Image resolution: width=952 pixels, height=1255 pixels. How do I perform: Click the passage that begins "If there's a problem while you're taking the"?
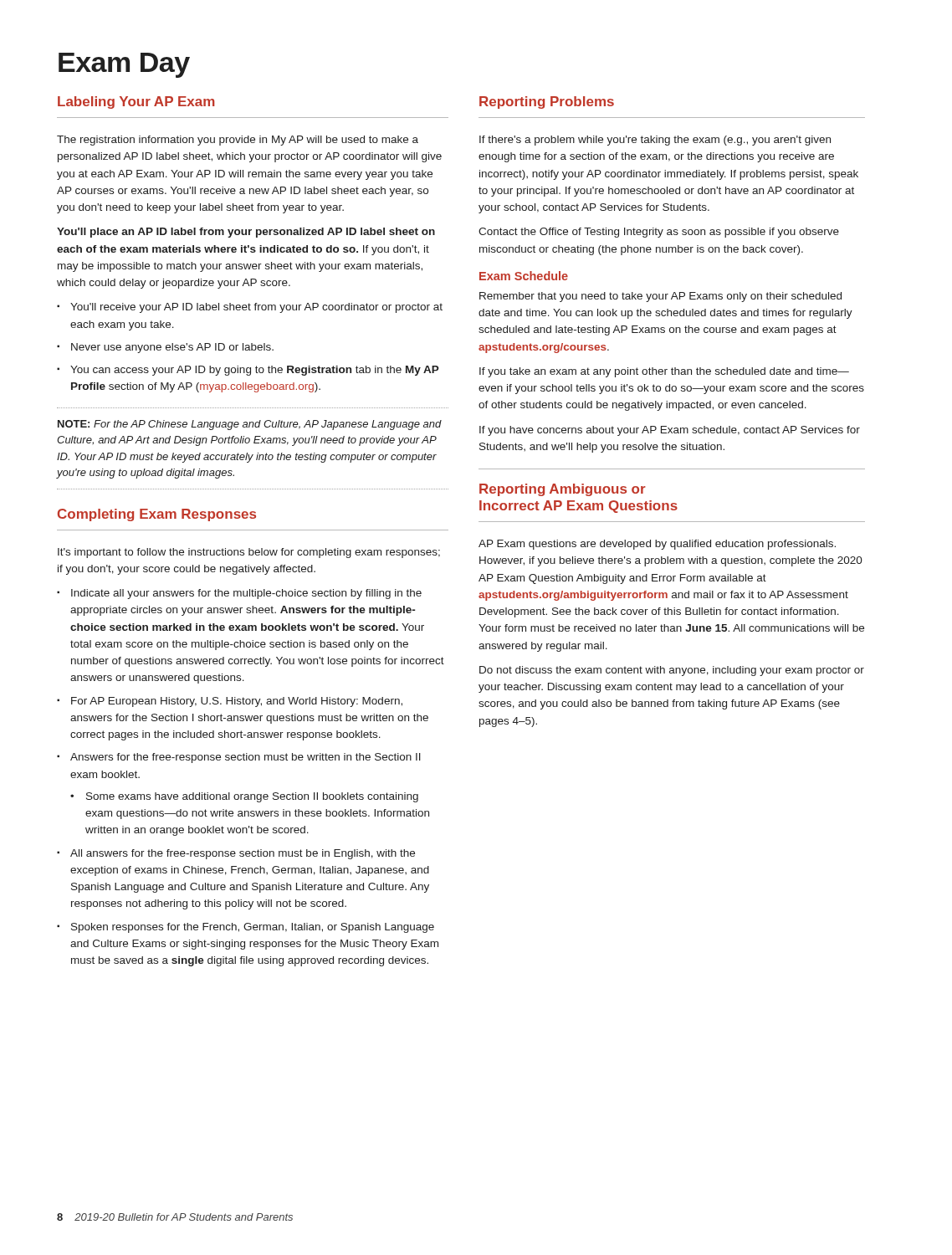[672, 174]
